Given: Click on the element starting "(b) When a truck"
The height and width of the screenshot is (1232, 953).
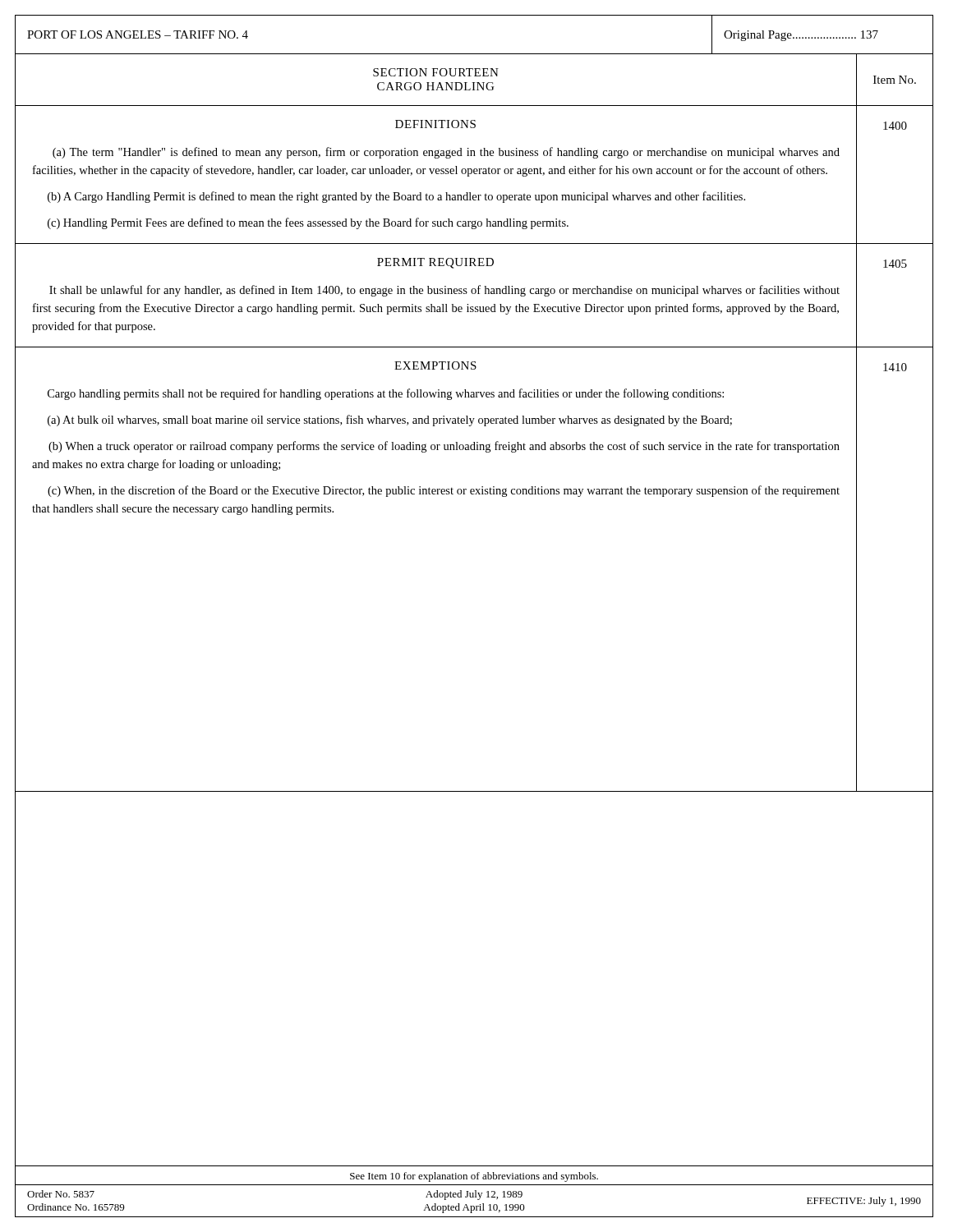Looking at the screenshot, I should (x=436, y=455).
